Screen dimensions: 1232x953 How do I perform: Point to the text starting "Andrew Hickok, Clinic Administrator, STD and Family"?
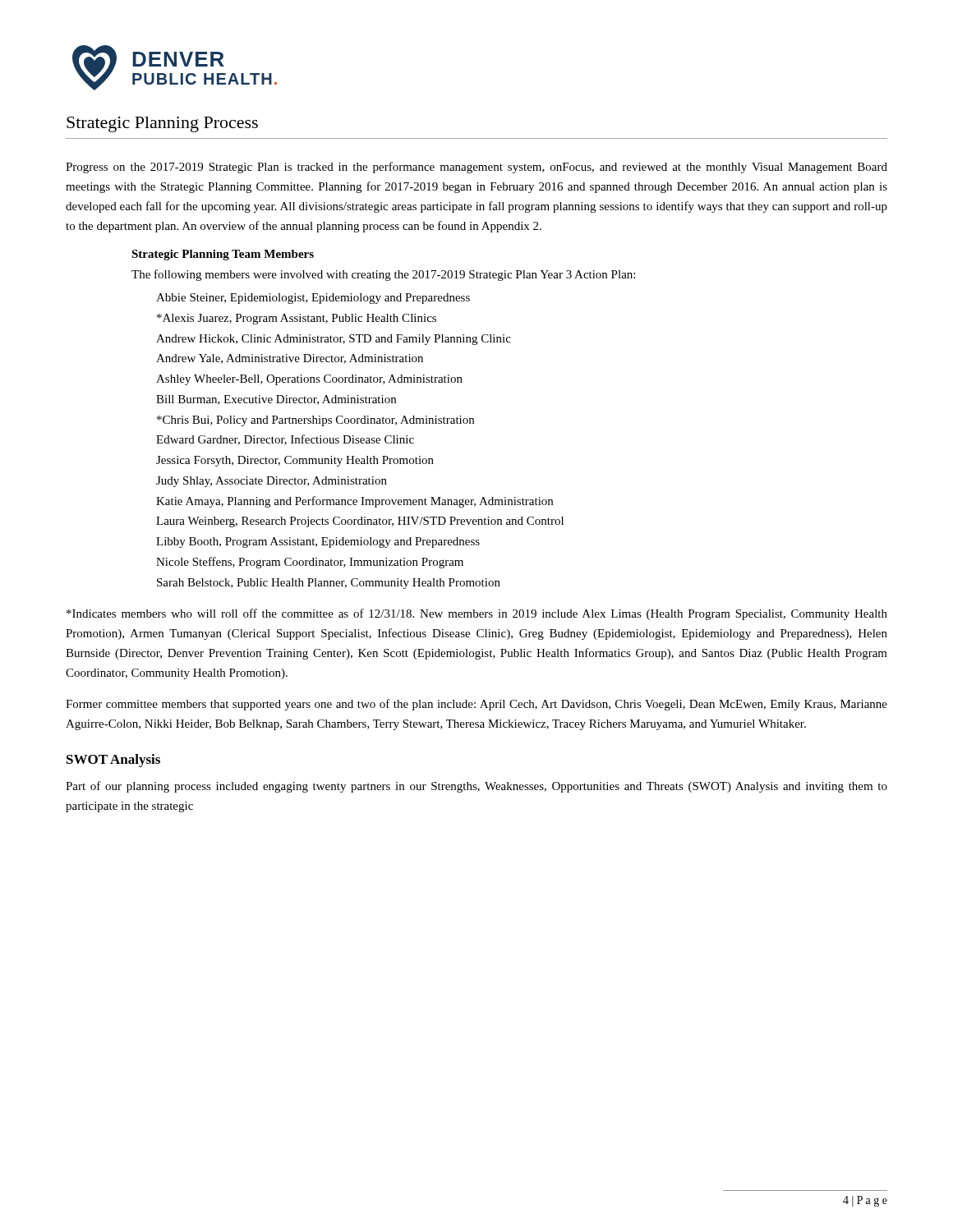point(334,338)
